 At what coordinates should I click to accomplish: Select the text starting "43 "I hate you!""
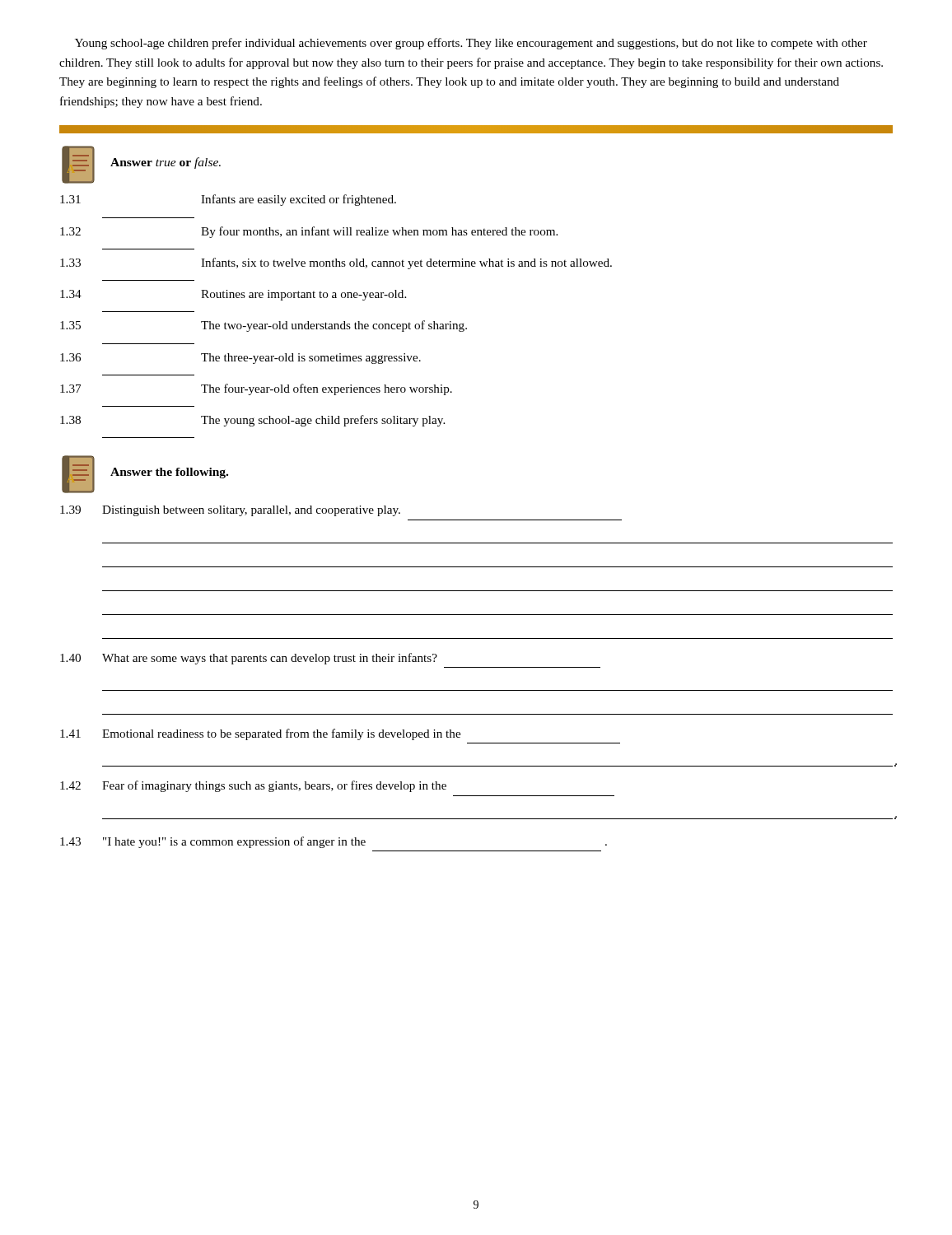coord(476,841)
